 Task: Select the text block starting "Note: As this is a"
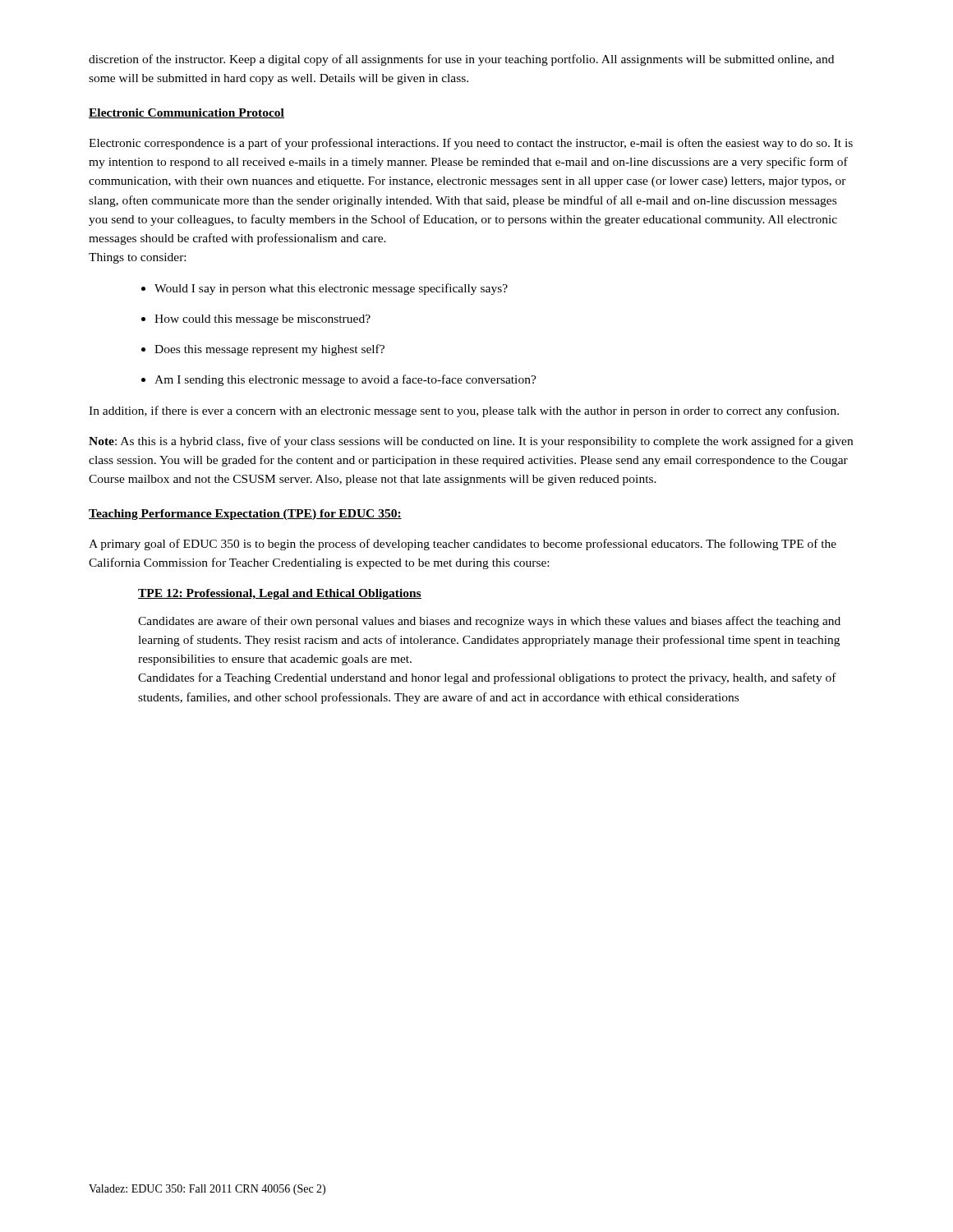click(x=472, y=460)
